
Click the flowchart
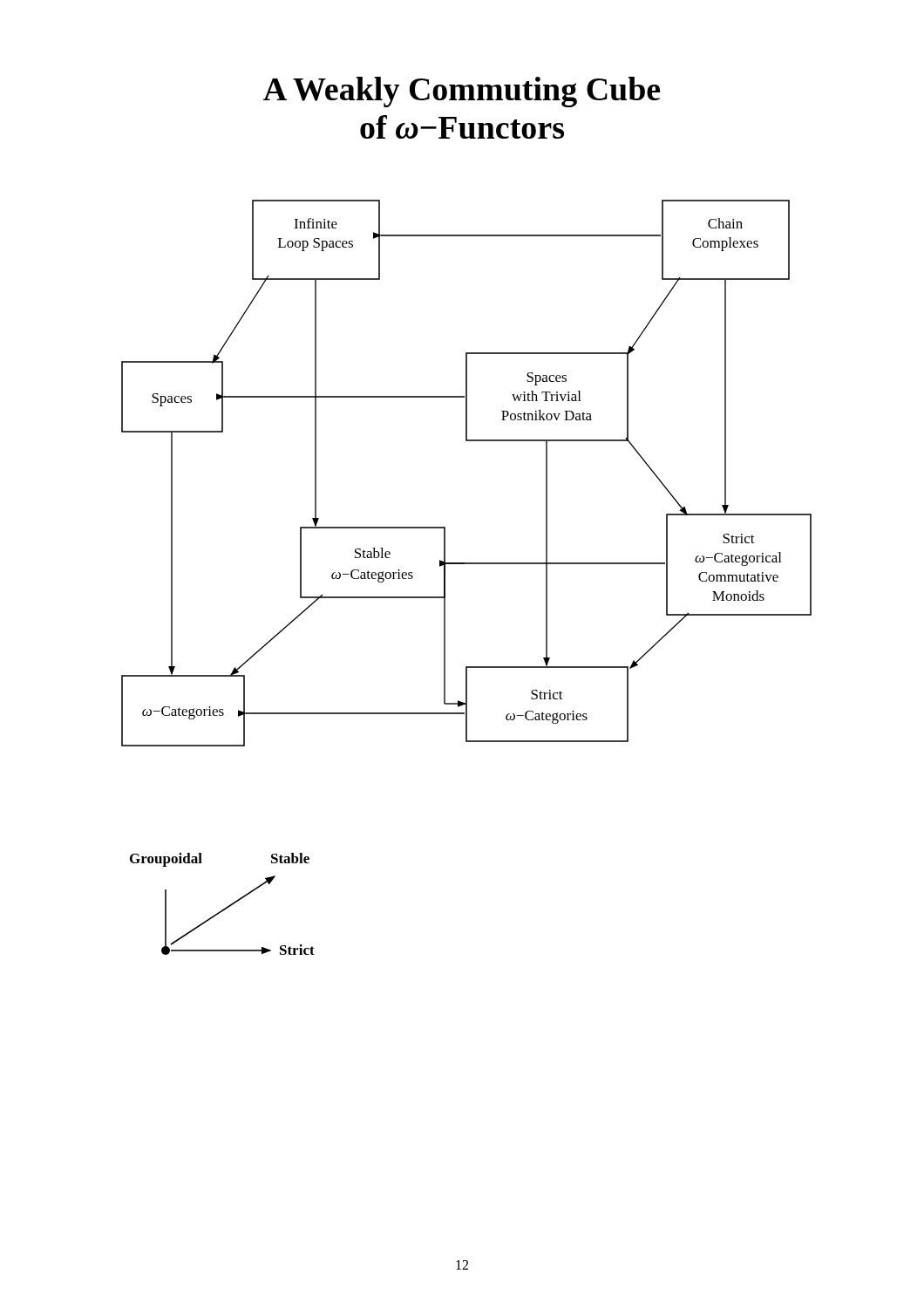[x=462, y=645]
